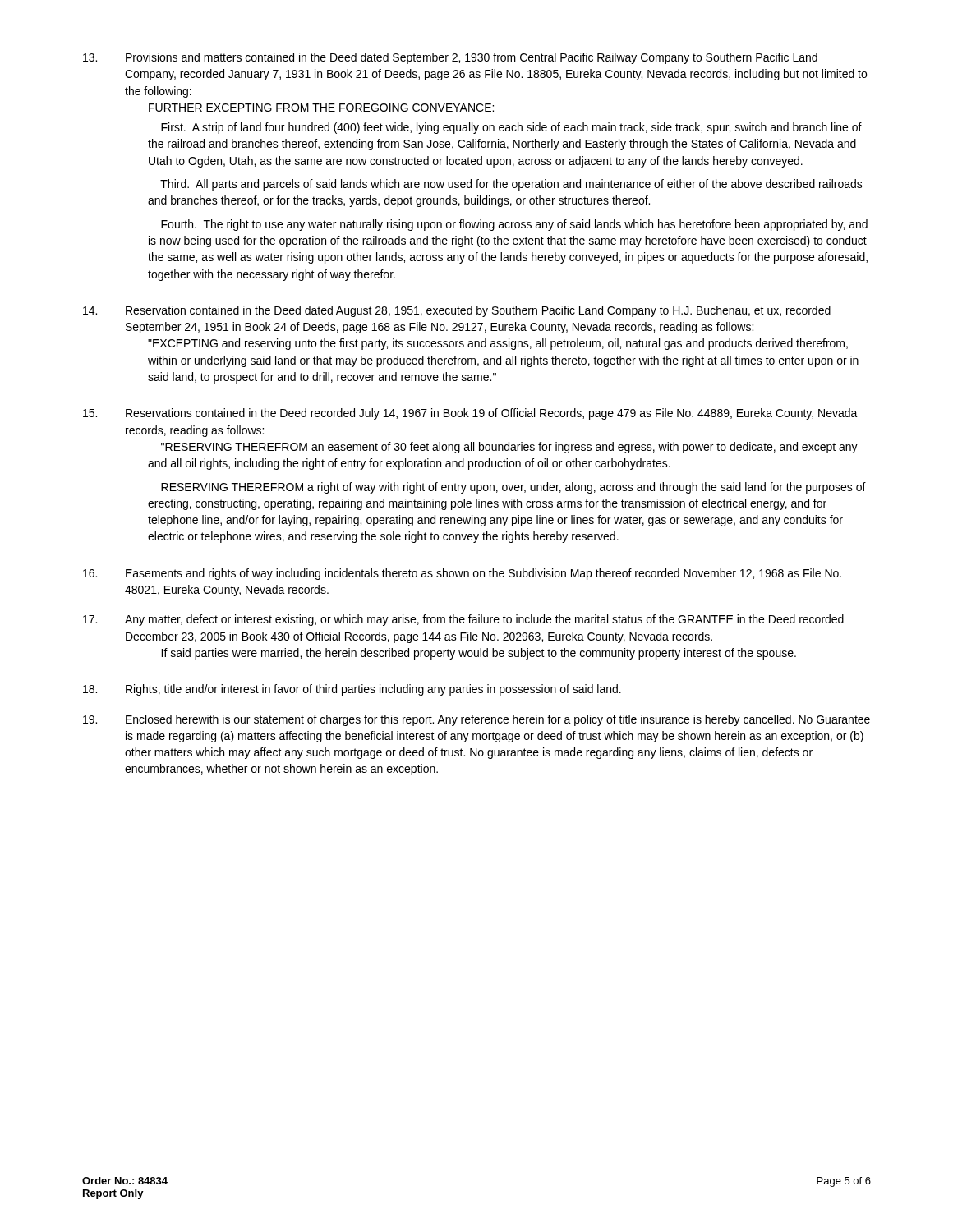Image resolution: width=953 pixels, height=1232 pixels.
Task: Locate the list item that says "19. Enclosed herewith is"
Action: pos(476,744)
